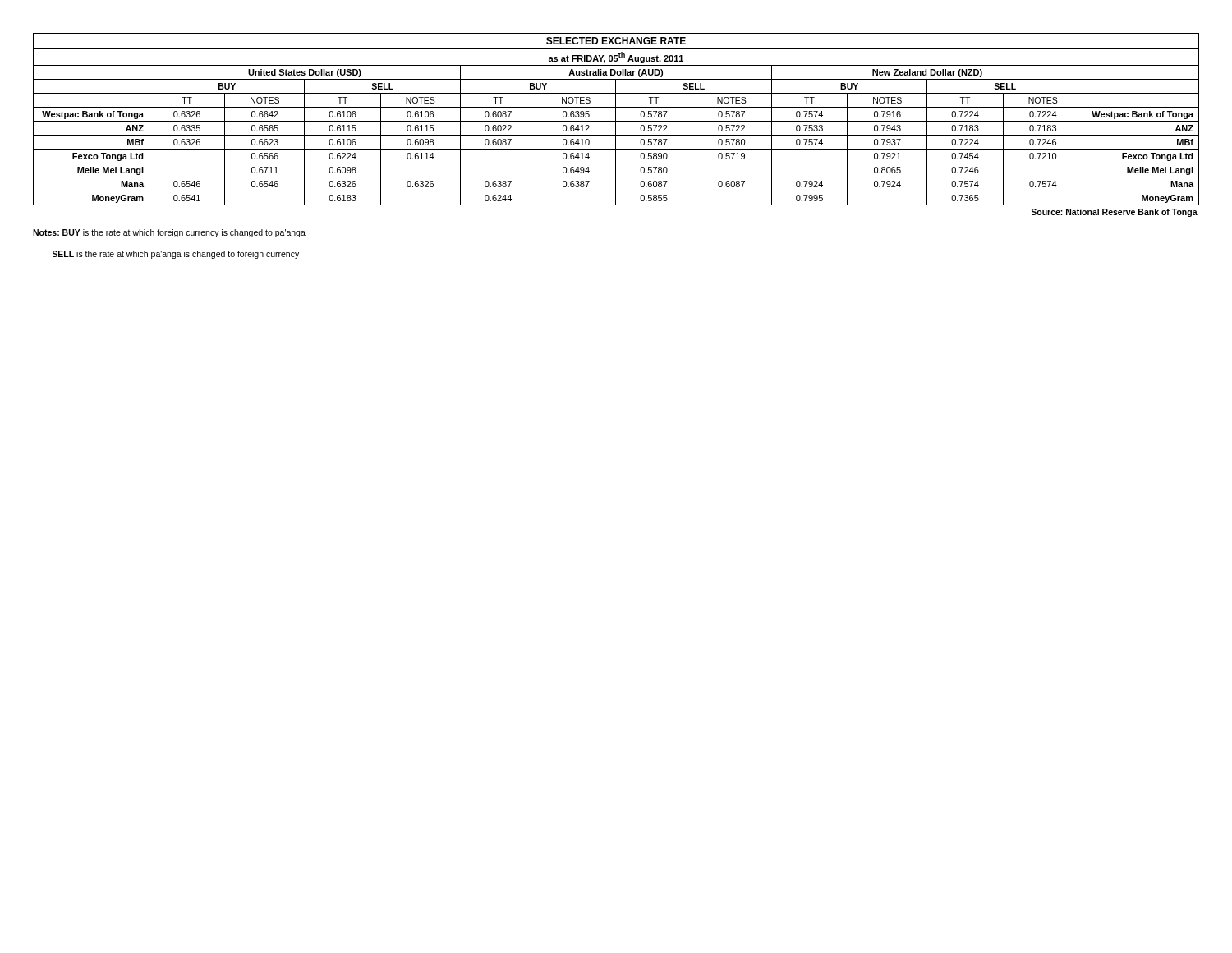This screenshot has height=953, width=1232.
Task: Navigate to the text starting "Notes: BUY is the rate at which foreign"
Action: 169,233
